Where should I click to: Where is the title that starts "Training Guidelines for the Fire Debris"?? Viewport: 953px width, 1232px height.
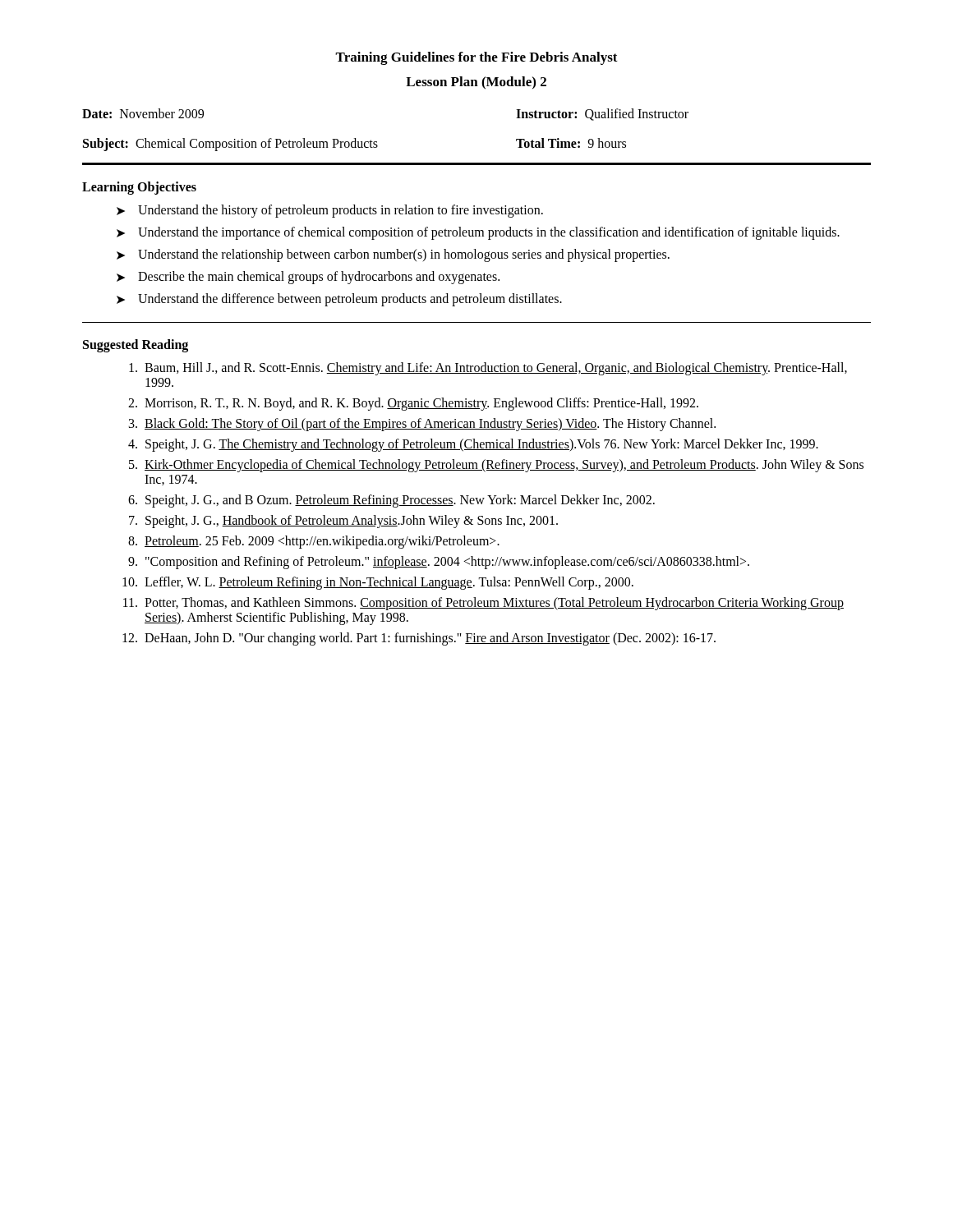tap(476, 57)
